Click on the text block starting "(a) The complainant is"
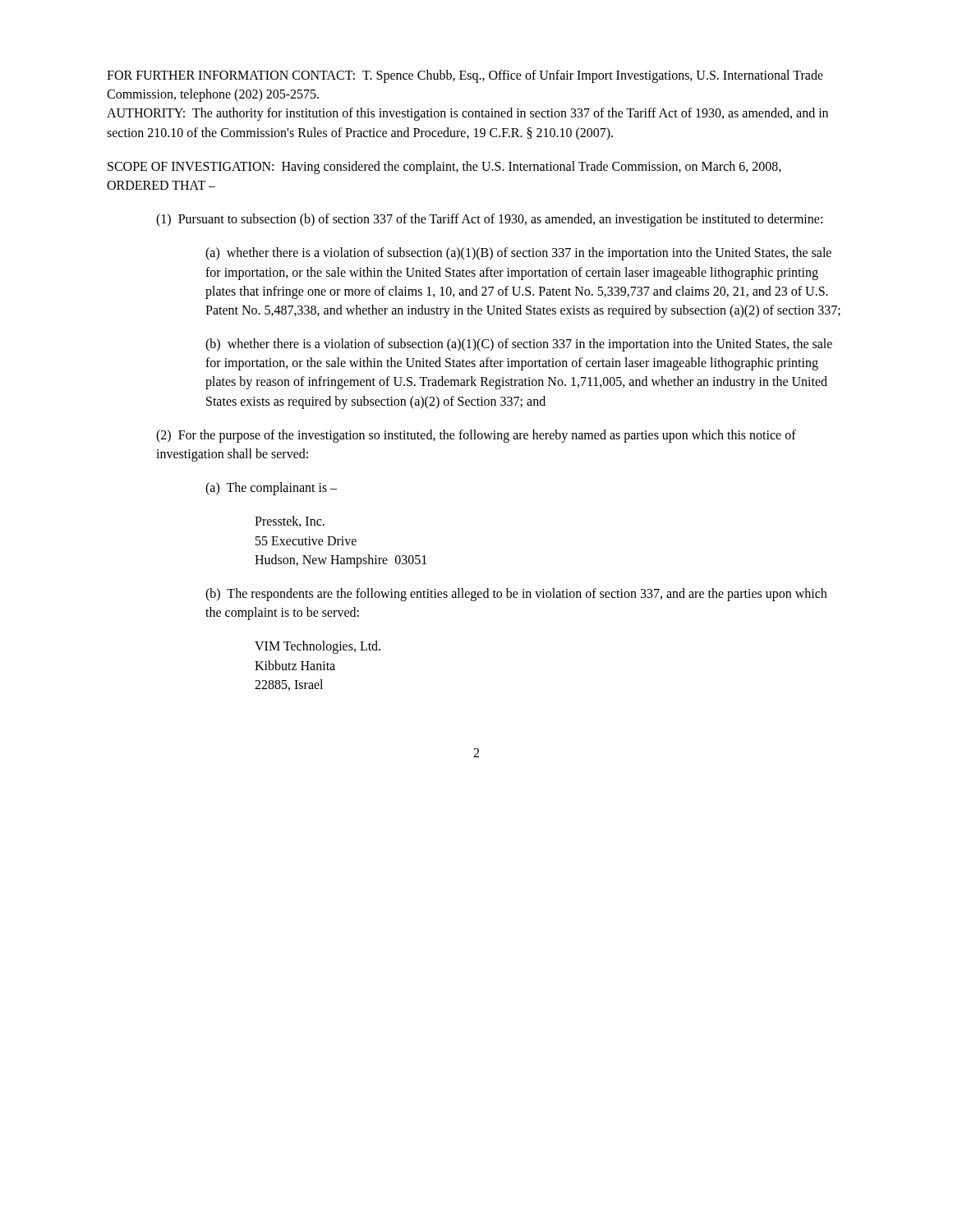The image size is (953, 1232). (271, 488)
